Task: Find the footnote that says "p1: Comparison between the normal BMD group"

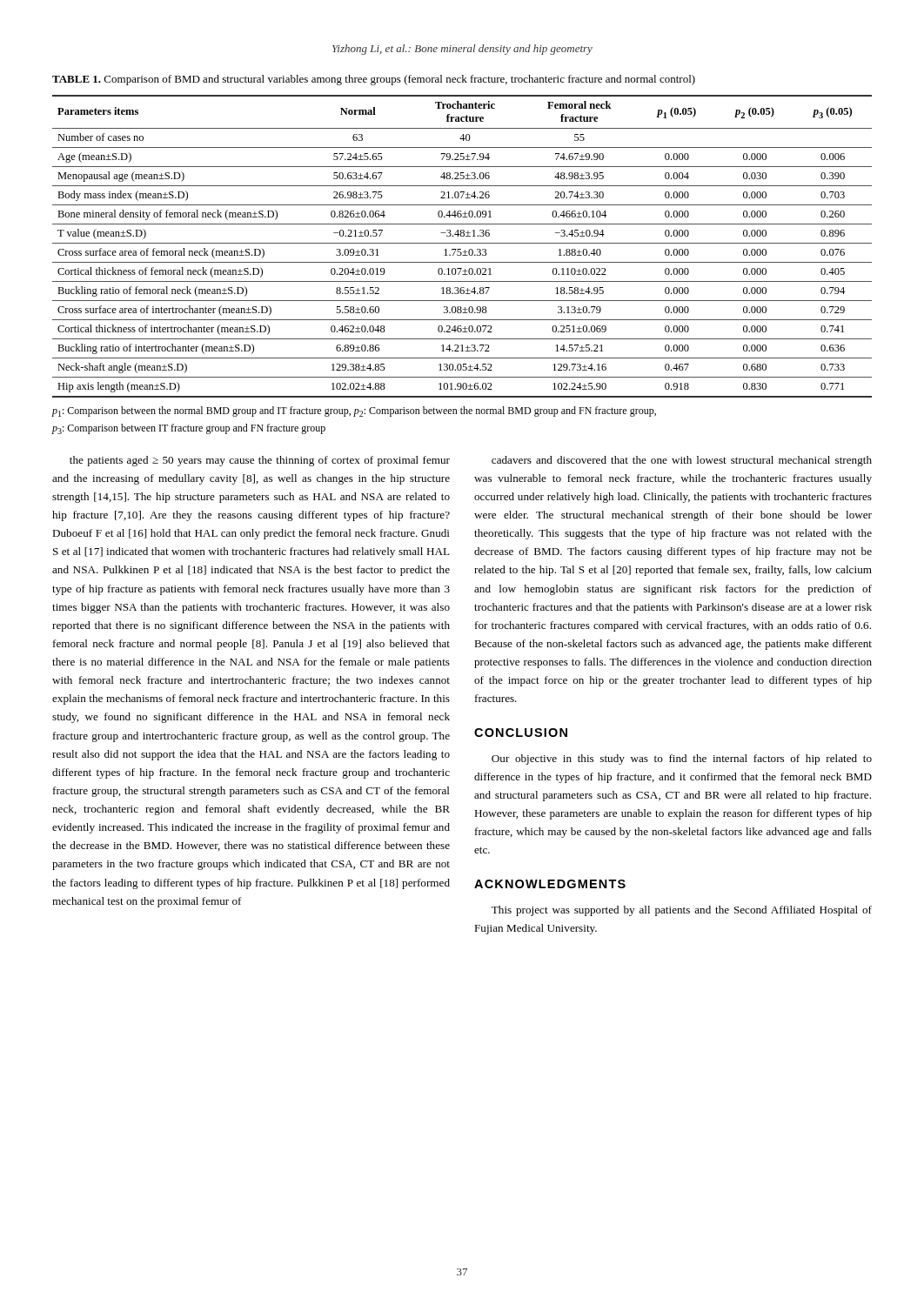Action: coord(354,420)
